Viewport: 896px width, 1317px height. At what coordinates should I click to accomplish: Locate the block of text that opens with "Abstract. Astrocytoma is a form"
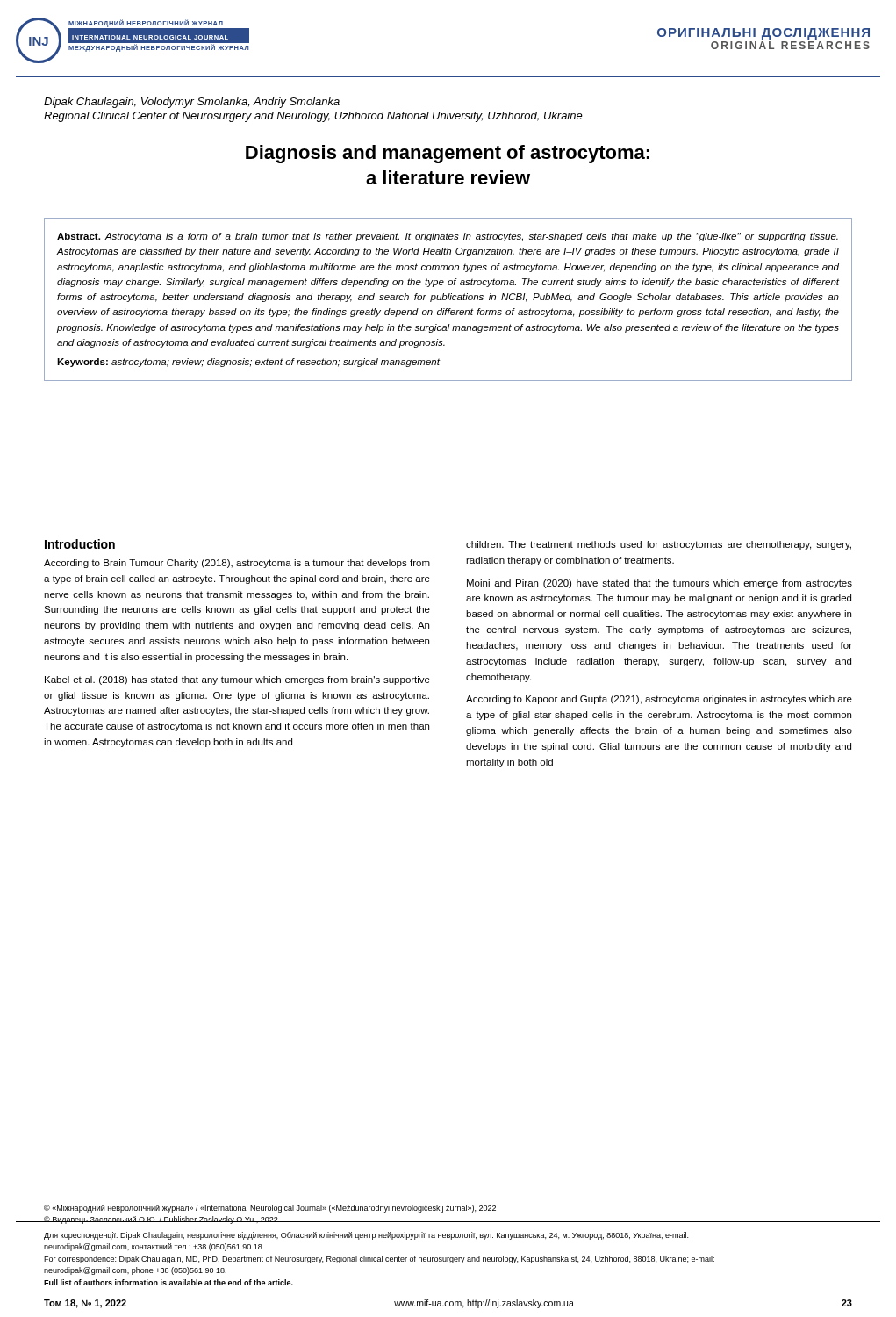click(448, 299)
